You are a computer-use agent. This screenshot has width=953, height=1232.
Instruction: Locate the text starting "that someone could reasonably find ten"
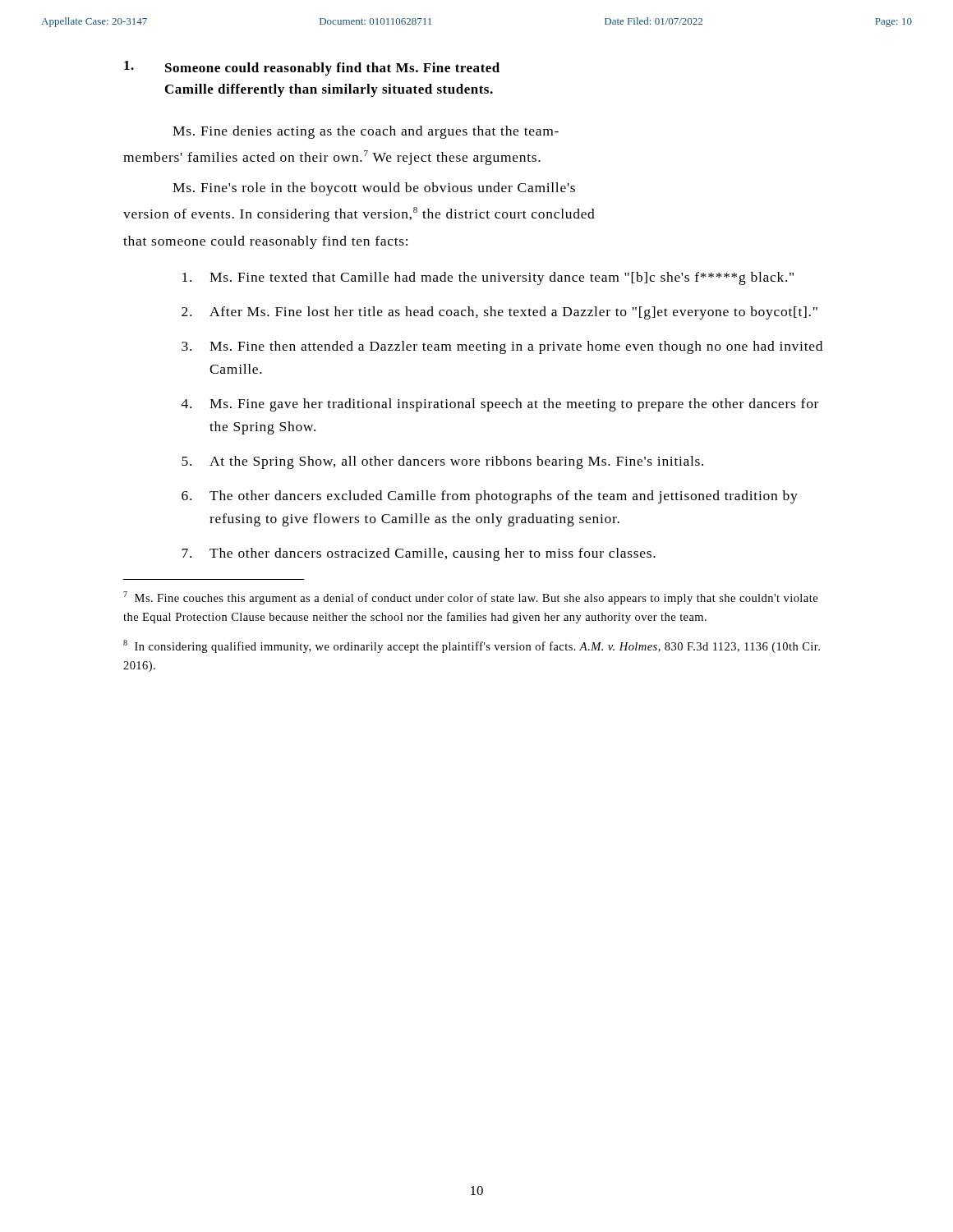(x=266, y=240)
